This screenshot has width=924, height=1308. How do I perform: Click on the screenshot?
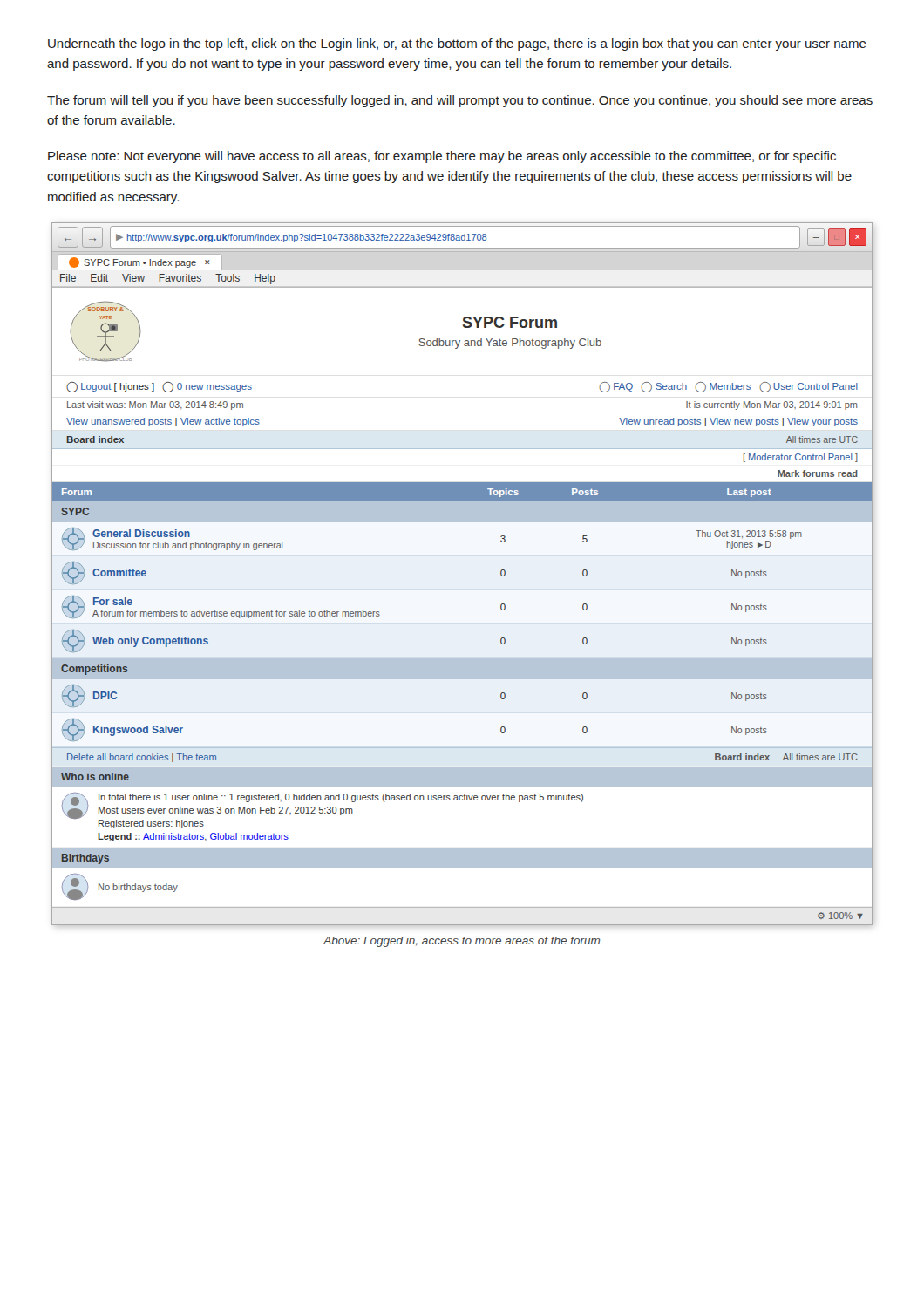(x=462, y=574)
